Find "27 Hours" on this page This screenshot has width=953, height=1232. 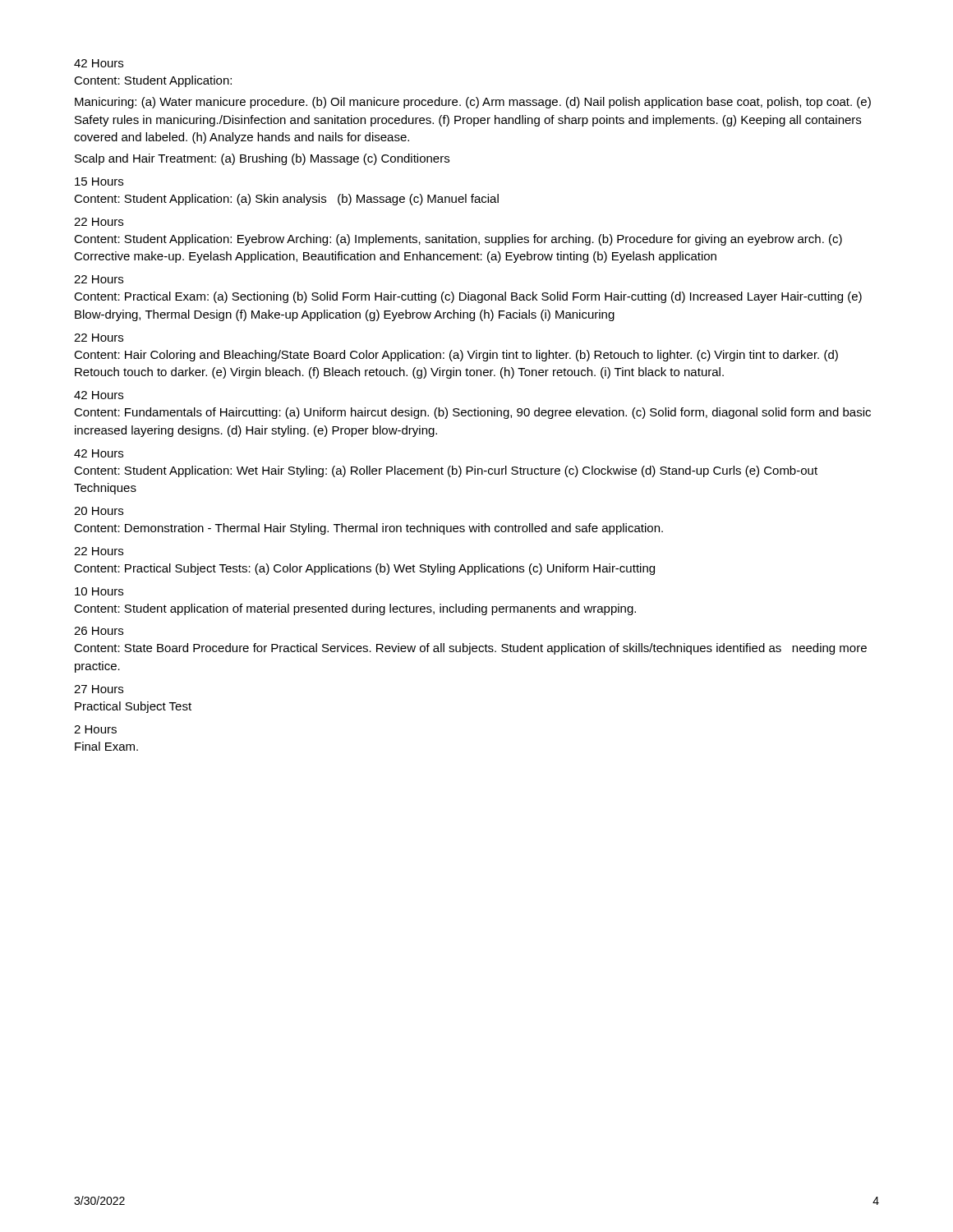point(99,689)
